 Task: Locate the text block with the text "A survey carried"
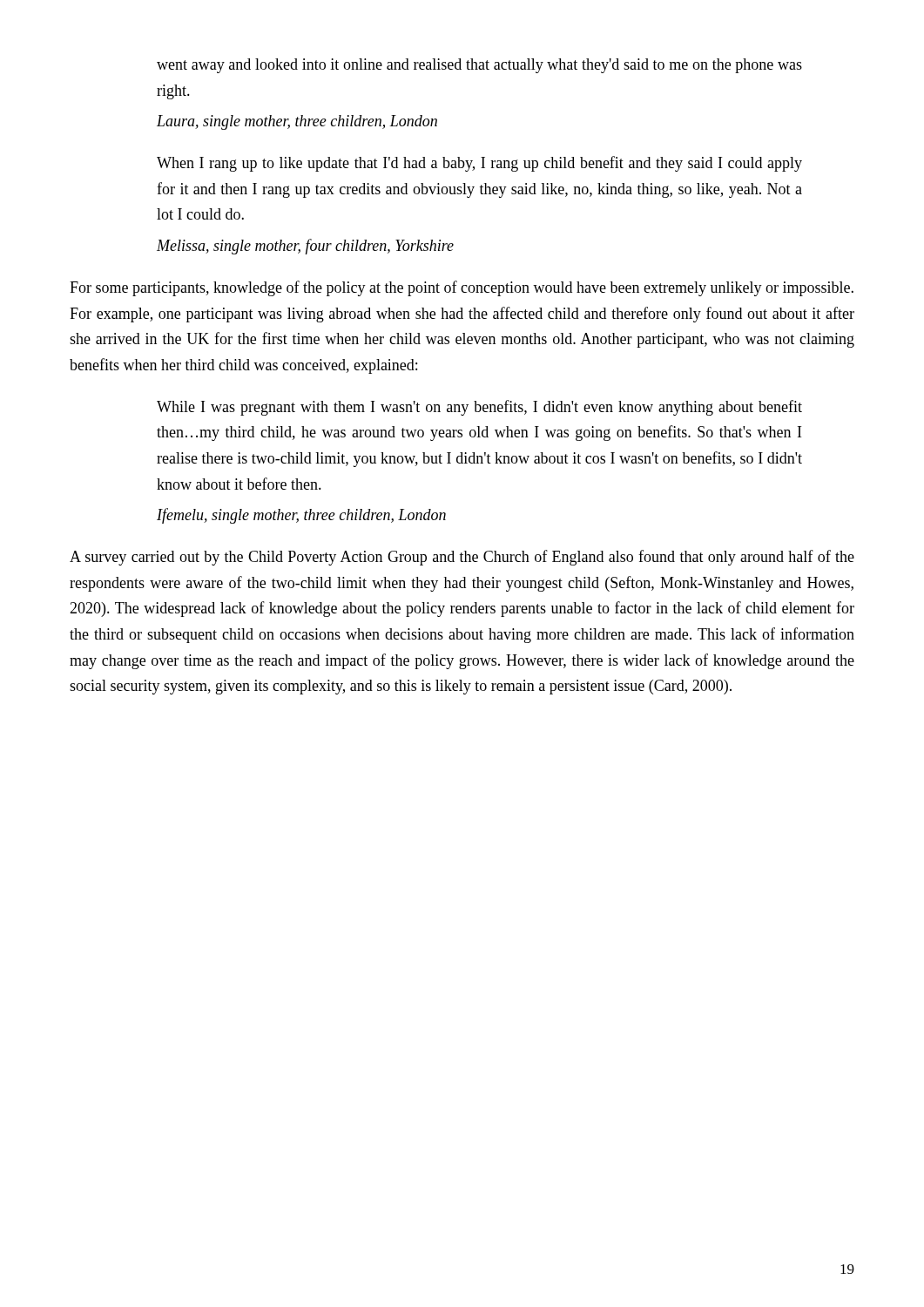click(x=462, y=621)
